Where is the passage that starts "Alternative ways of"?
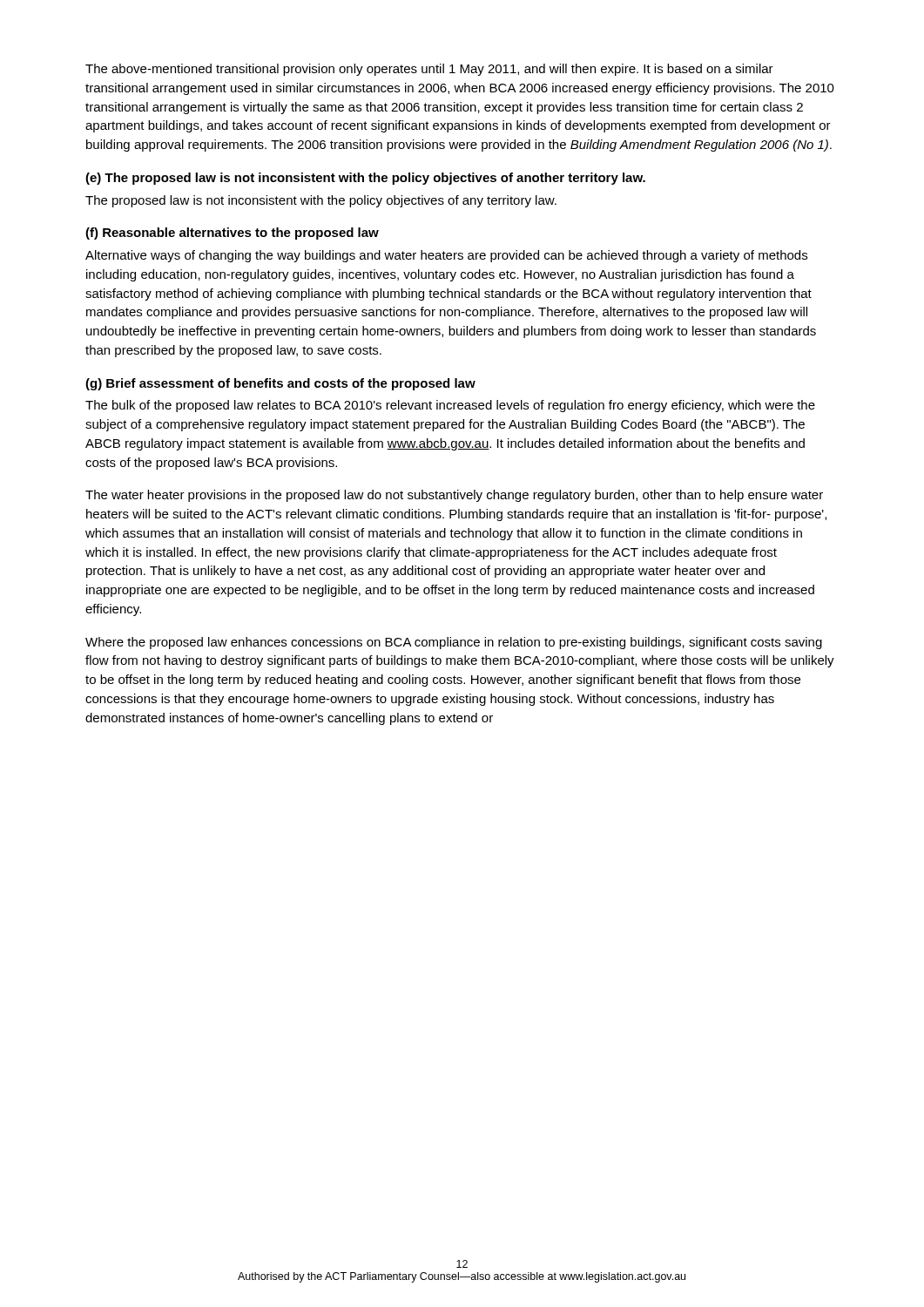924x1307 pixels. (x=451, y=302)
